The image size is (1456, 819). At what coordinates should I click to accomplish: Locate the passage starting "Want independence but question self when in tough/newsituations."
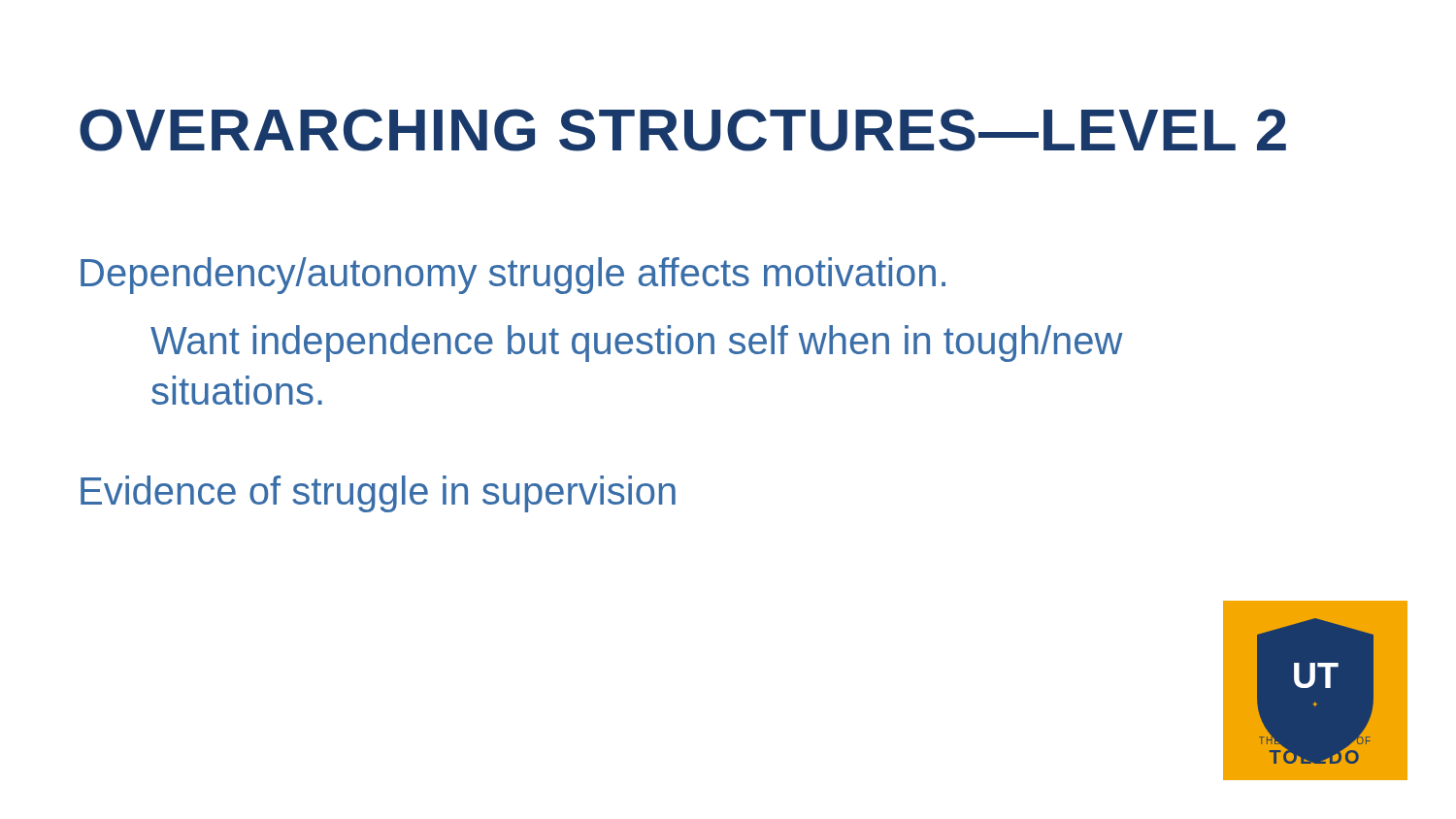pyautogui.click(x=636, y=366)
